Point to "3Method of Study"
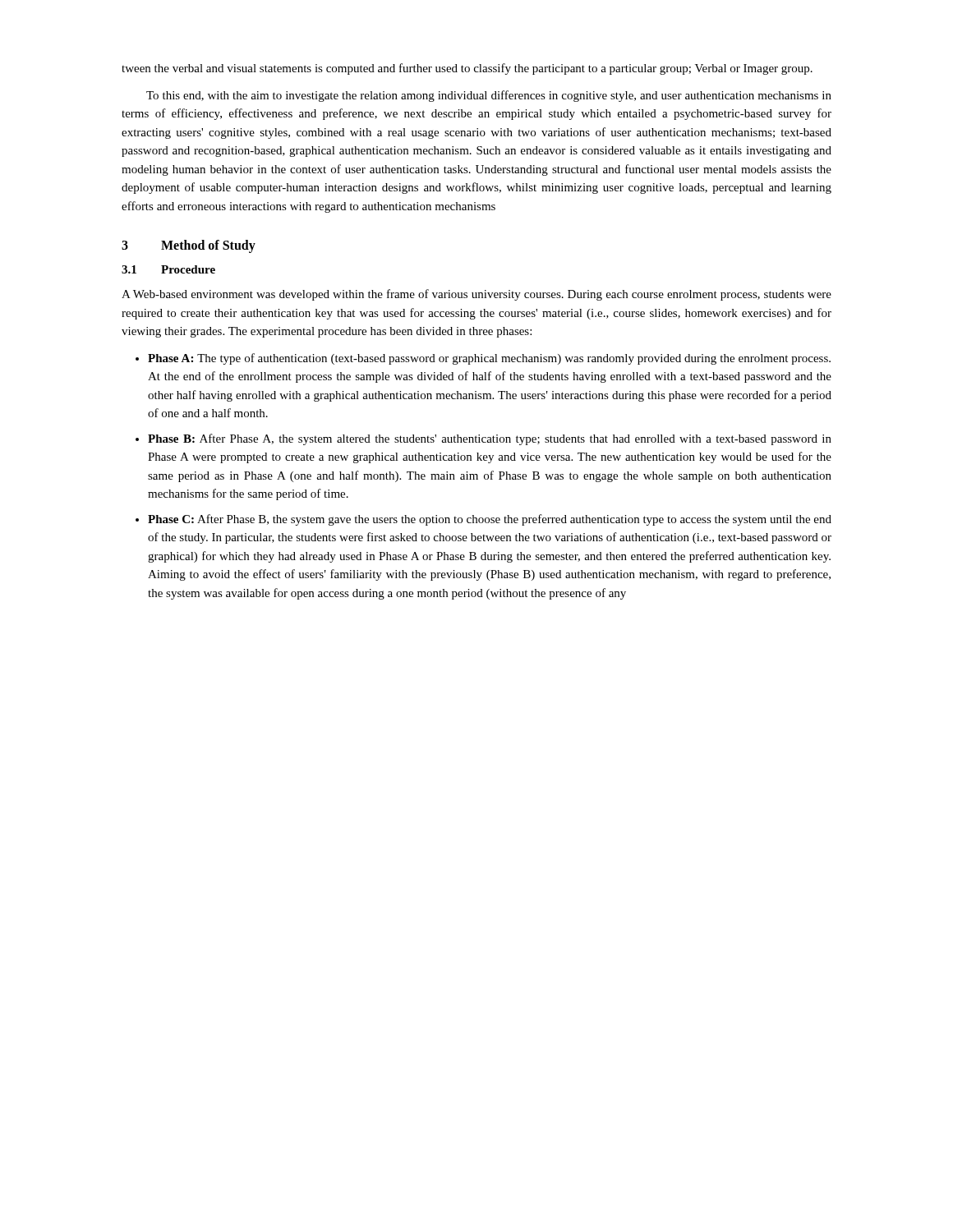953x1232 pixels. coord(188,246)
